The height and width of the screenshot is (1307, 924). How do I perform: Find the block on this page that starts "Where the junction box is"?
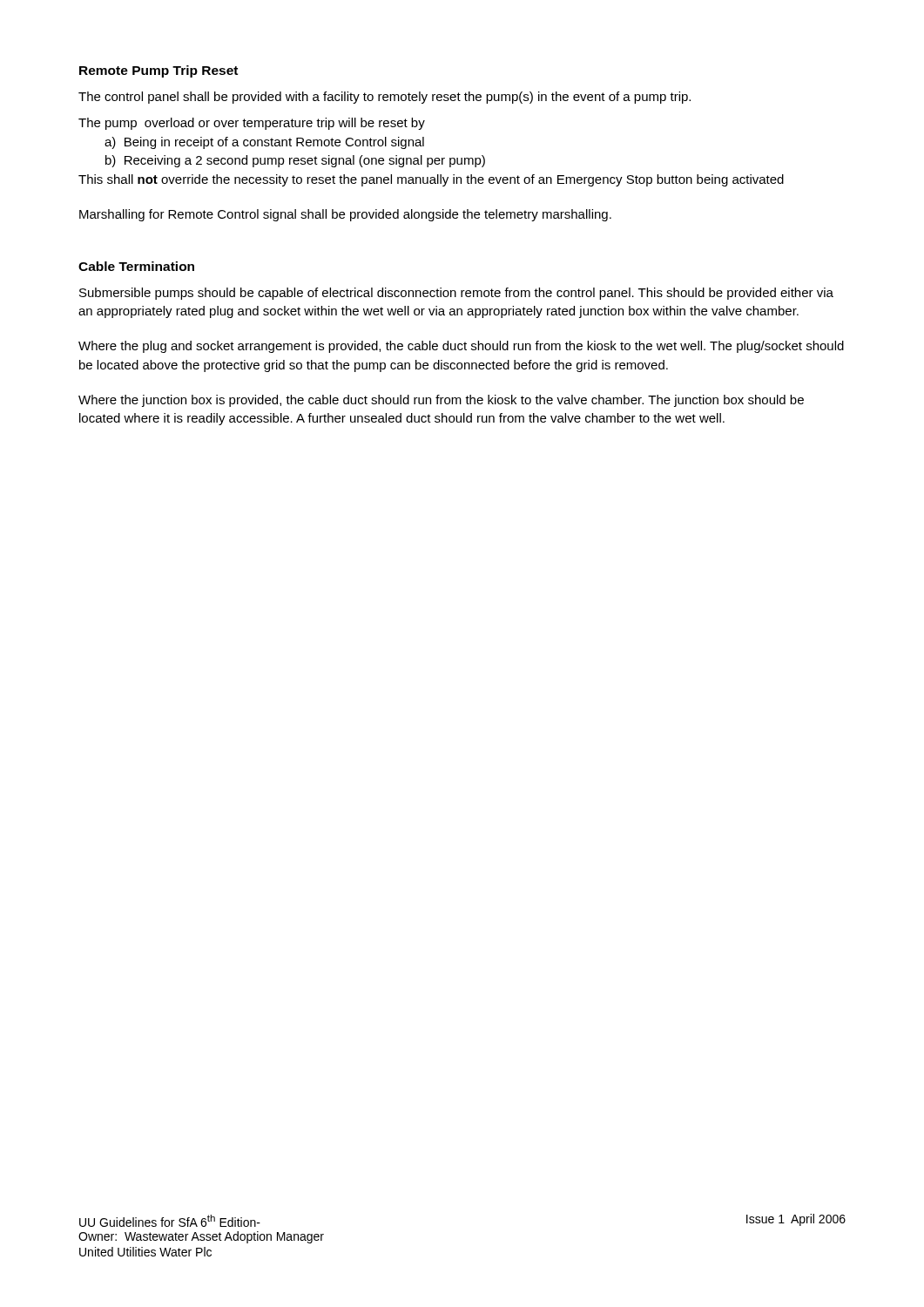pyautogui.click(x=441, y=409)
